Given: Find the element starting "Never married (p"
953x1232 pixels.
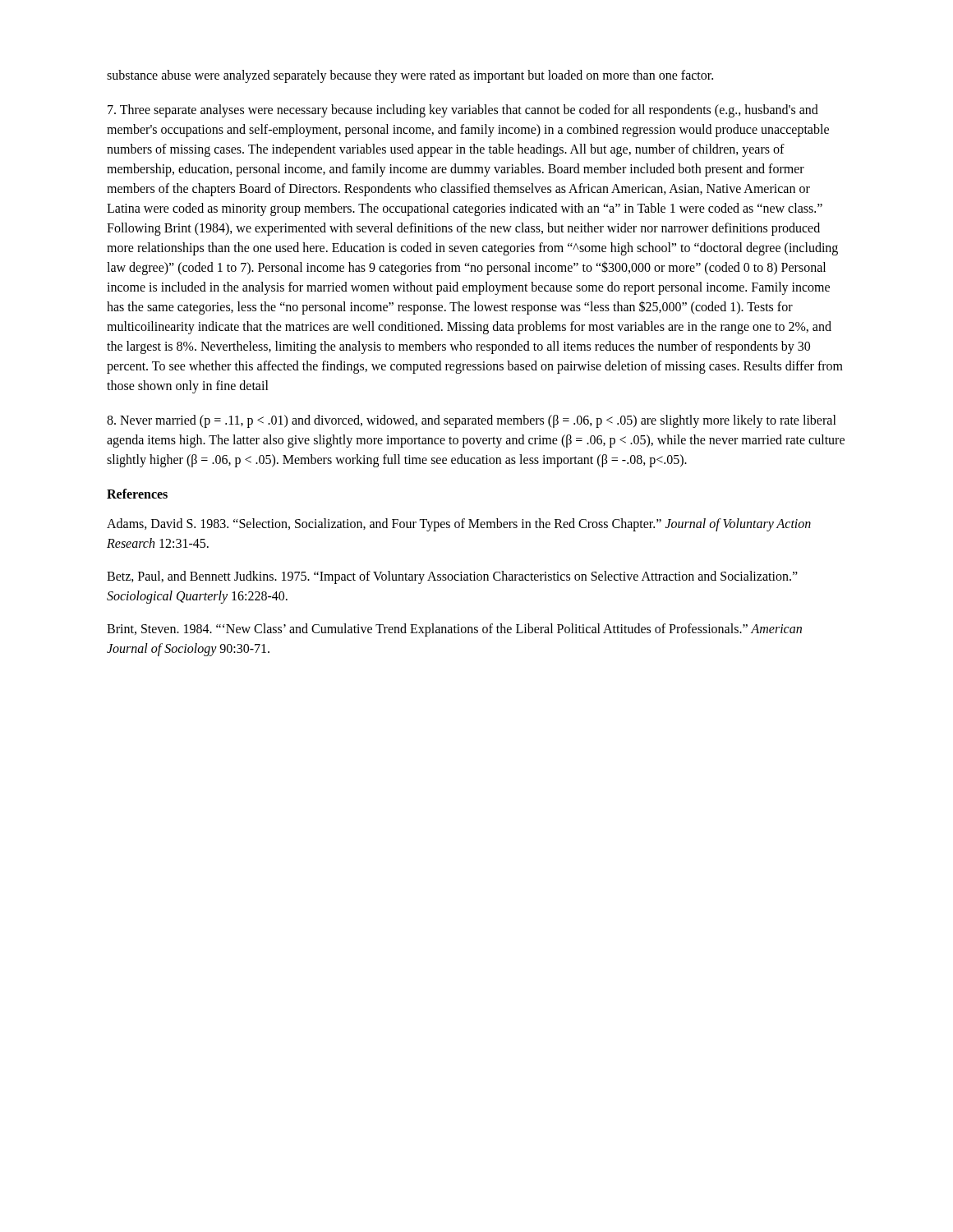Looking at the screenshot, I should 476,440.
